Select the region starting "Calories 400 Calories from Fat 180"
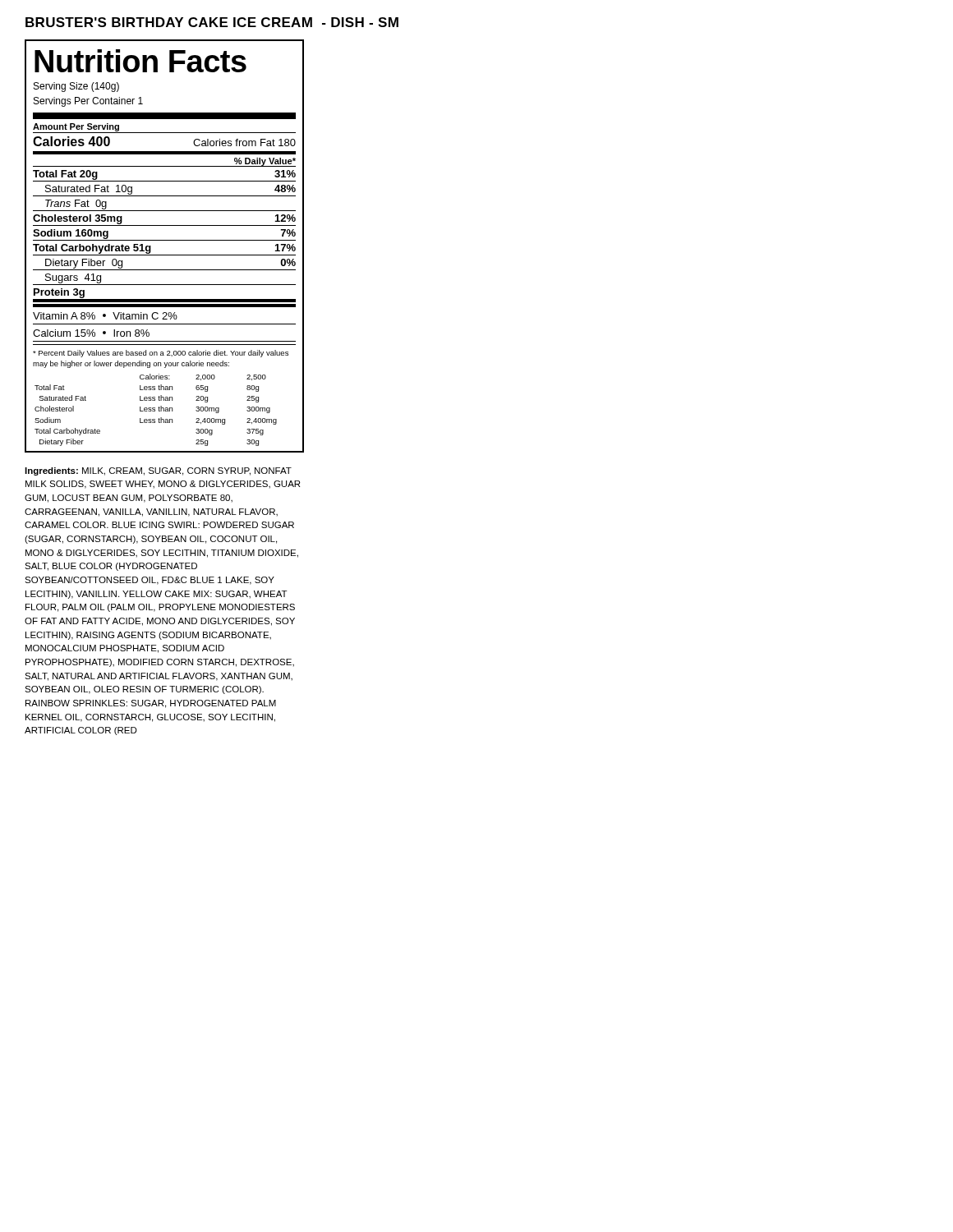 click(x=164, y=142)
